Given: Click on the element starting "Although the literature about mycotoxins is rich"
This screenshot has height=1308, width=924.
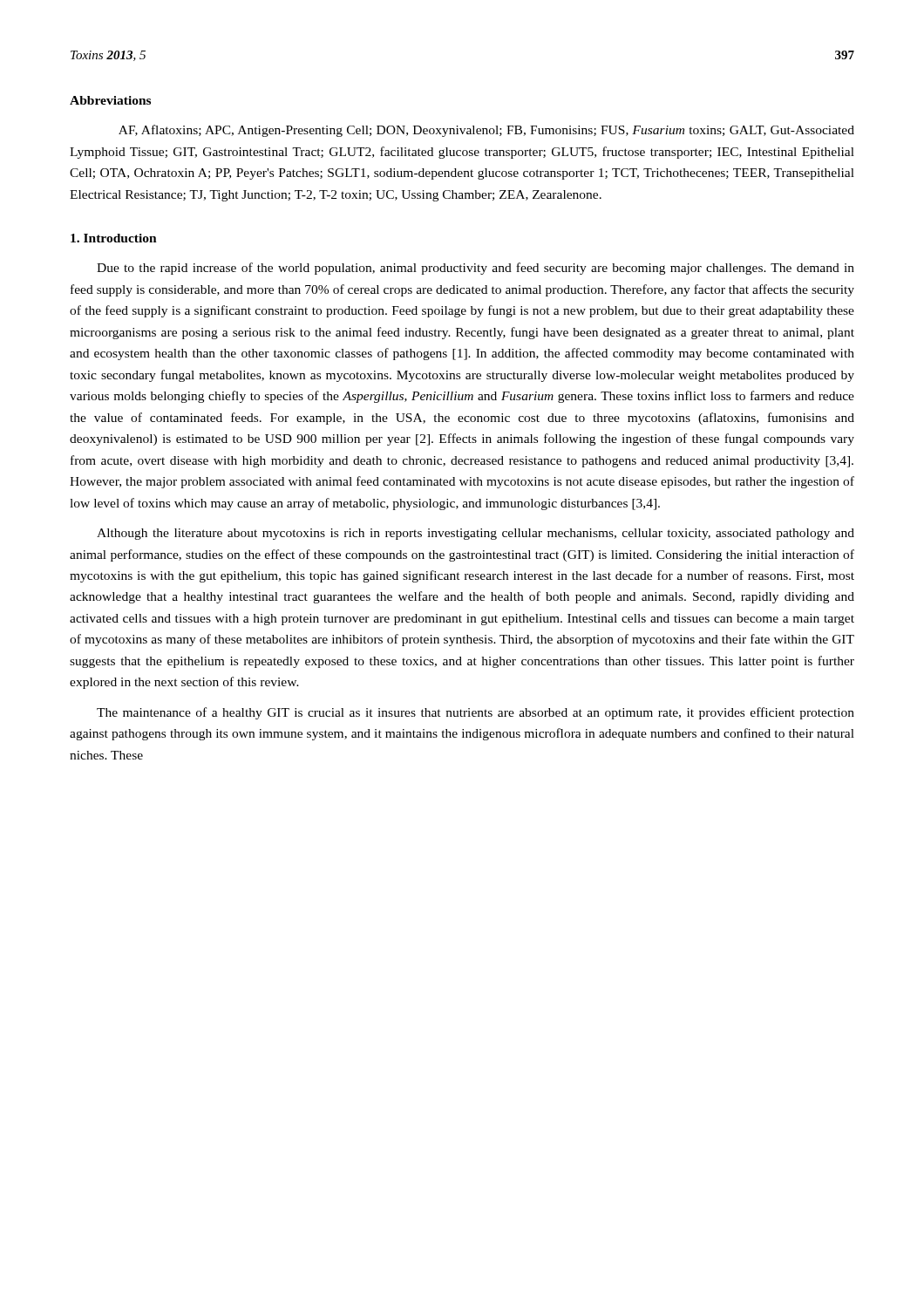Looking at the screenshot, I should [462, 607].
